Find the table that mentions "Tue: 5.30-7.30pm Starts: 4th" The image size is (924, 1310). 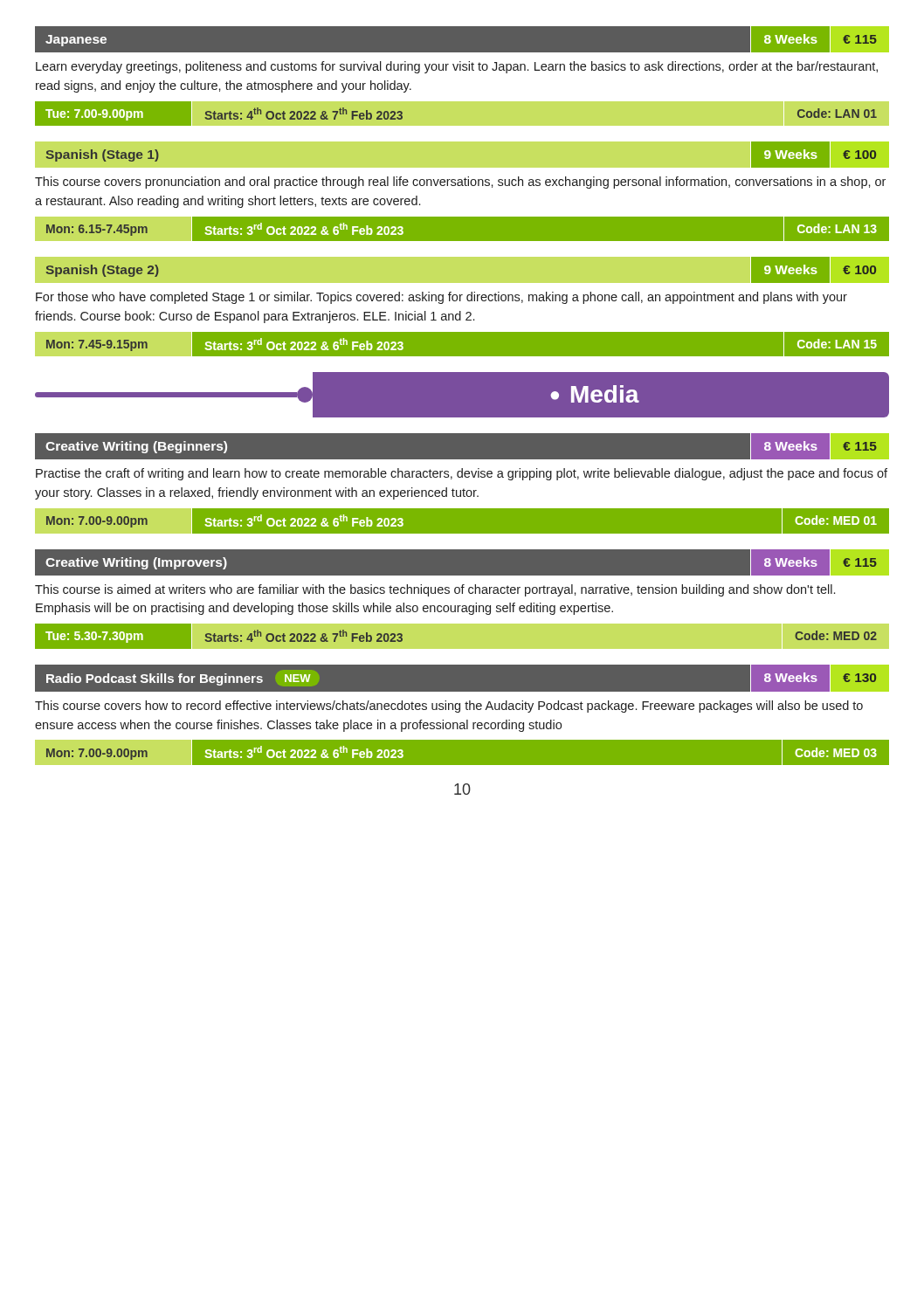point(462,636)
